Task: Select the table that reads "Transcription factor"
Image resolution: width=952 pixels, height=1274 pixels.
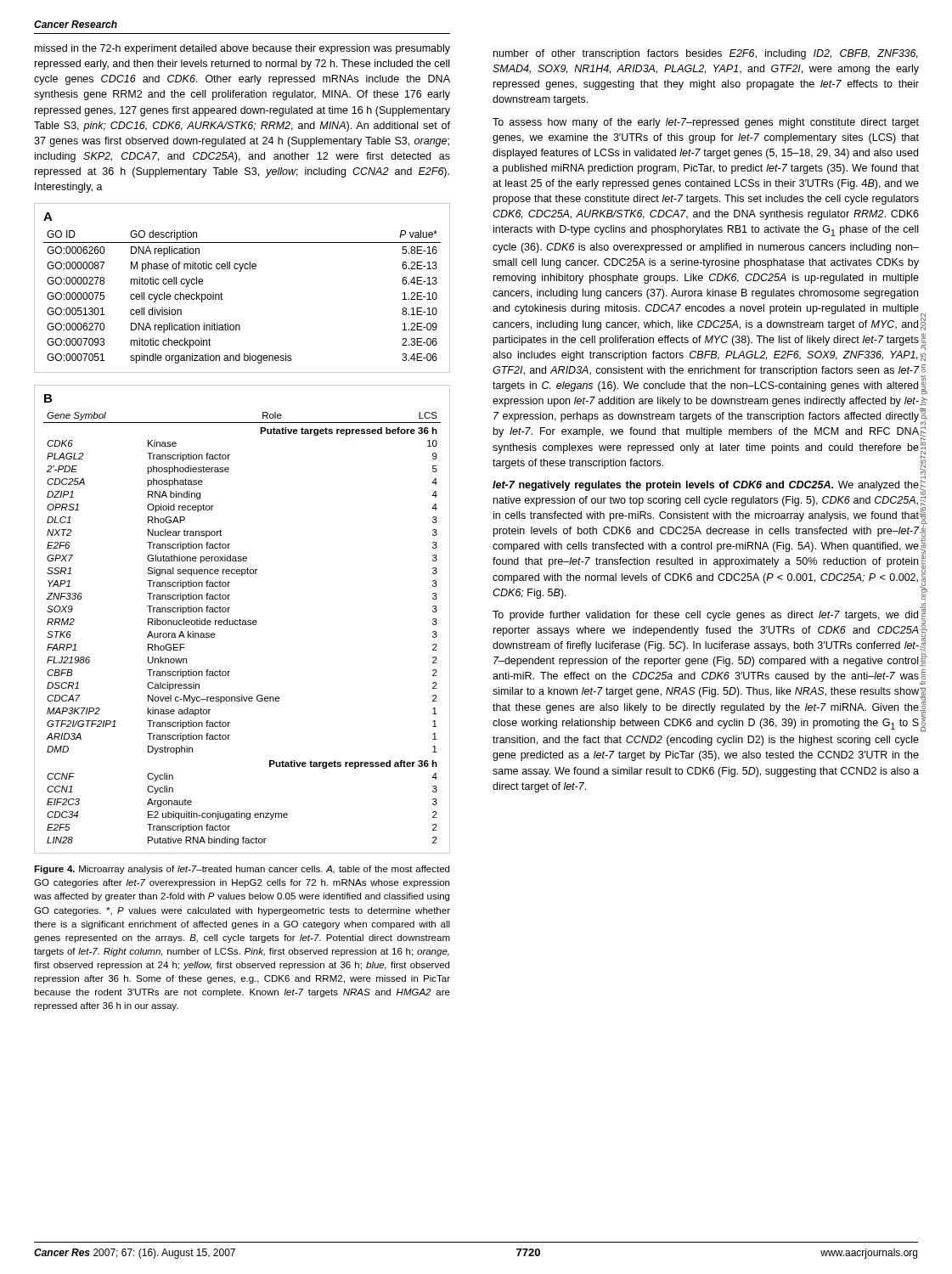Action: (x=242, y=619)
